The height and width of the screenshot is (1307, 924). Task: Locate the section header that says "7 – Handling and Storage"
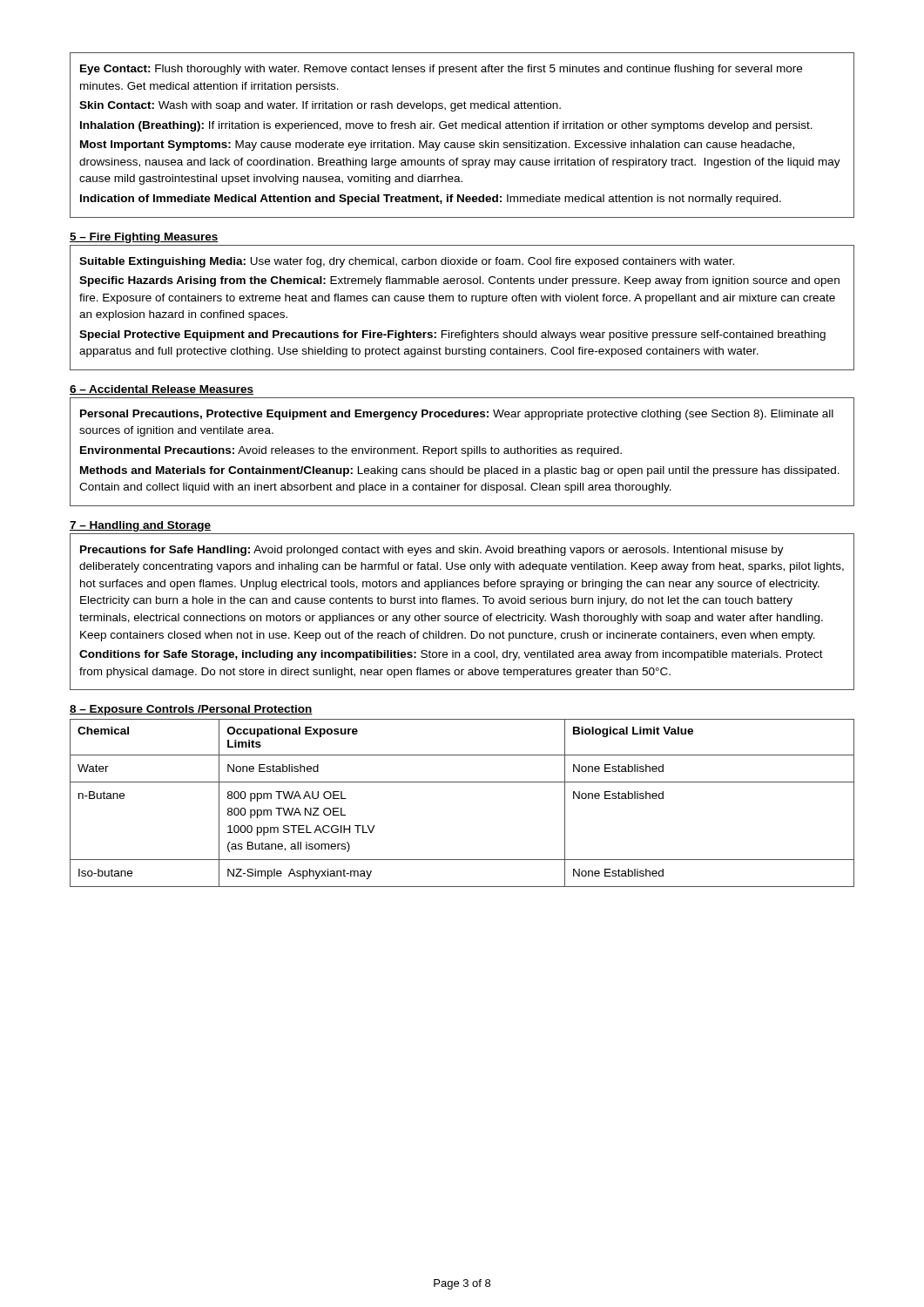140,525
